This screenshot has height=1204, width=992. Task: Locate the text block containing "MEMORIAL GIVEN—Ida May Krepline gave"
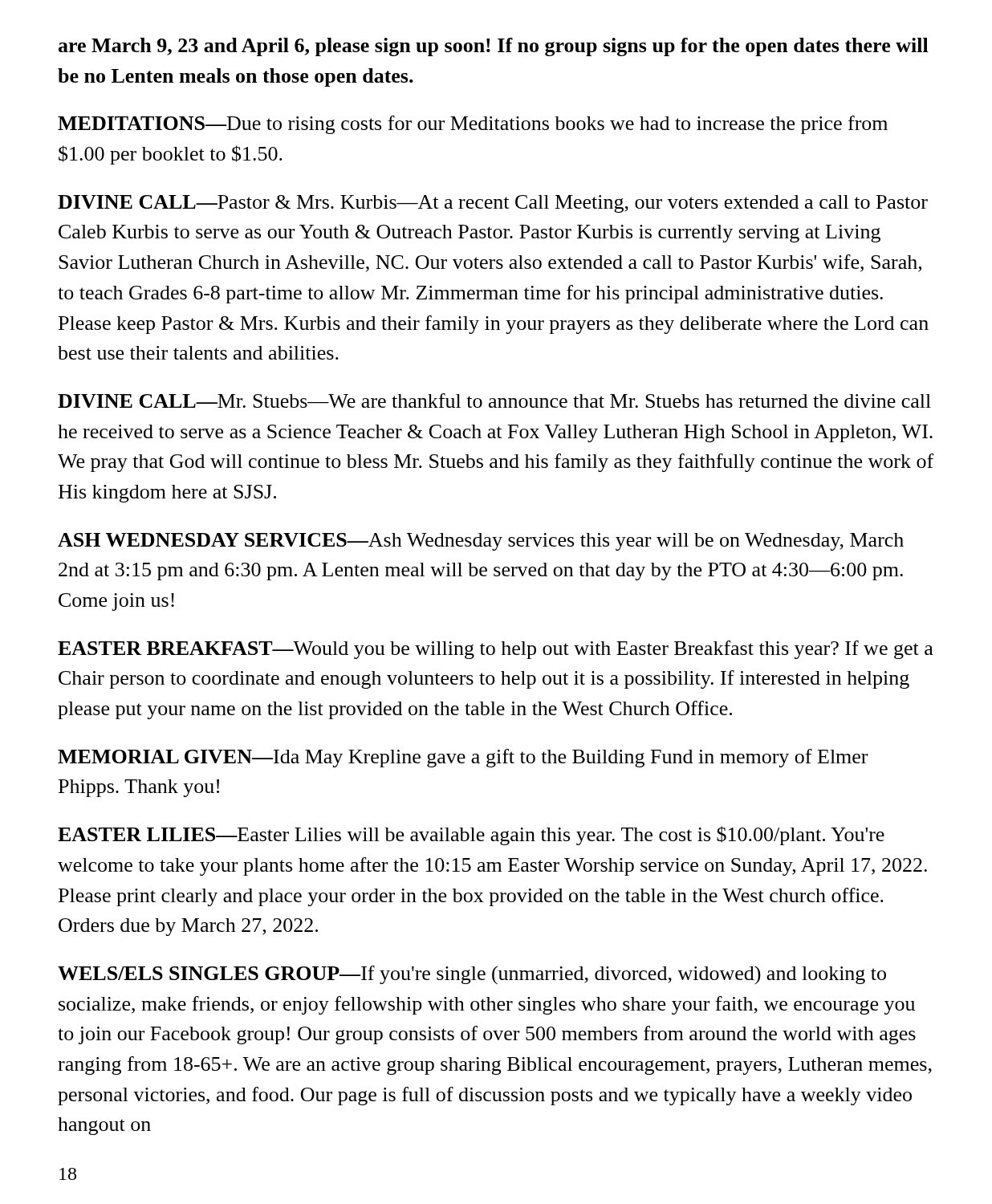click(x=463, y=771)
